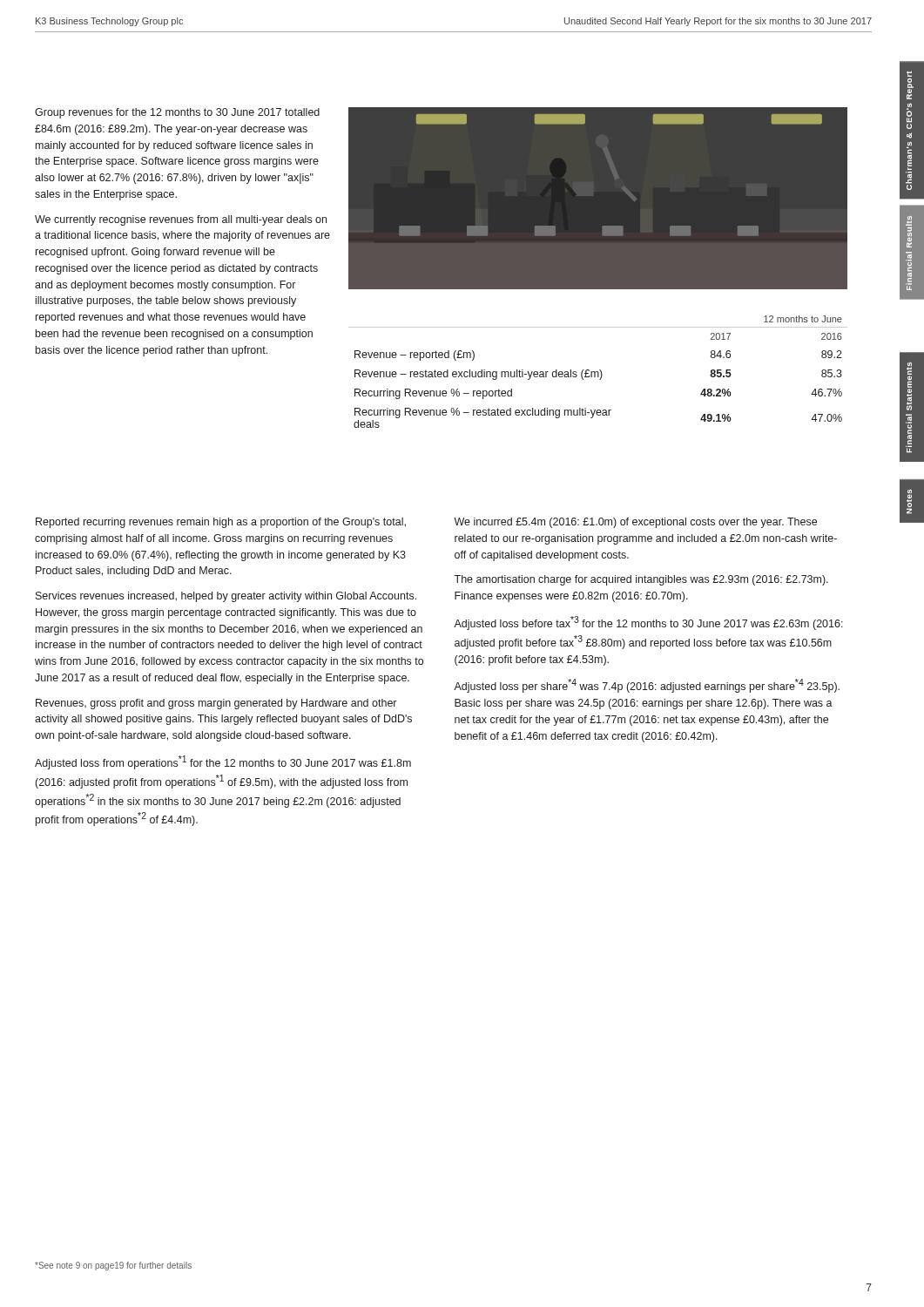This screenshot has height=1307, width=924.
Task: Click on the text block starting "Adjusted loss from operations*1 for the 12"
Action: [231, 791]
